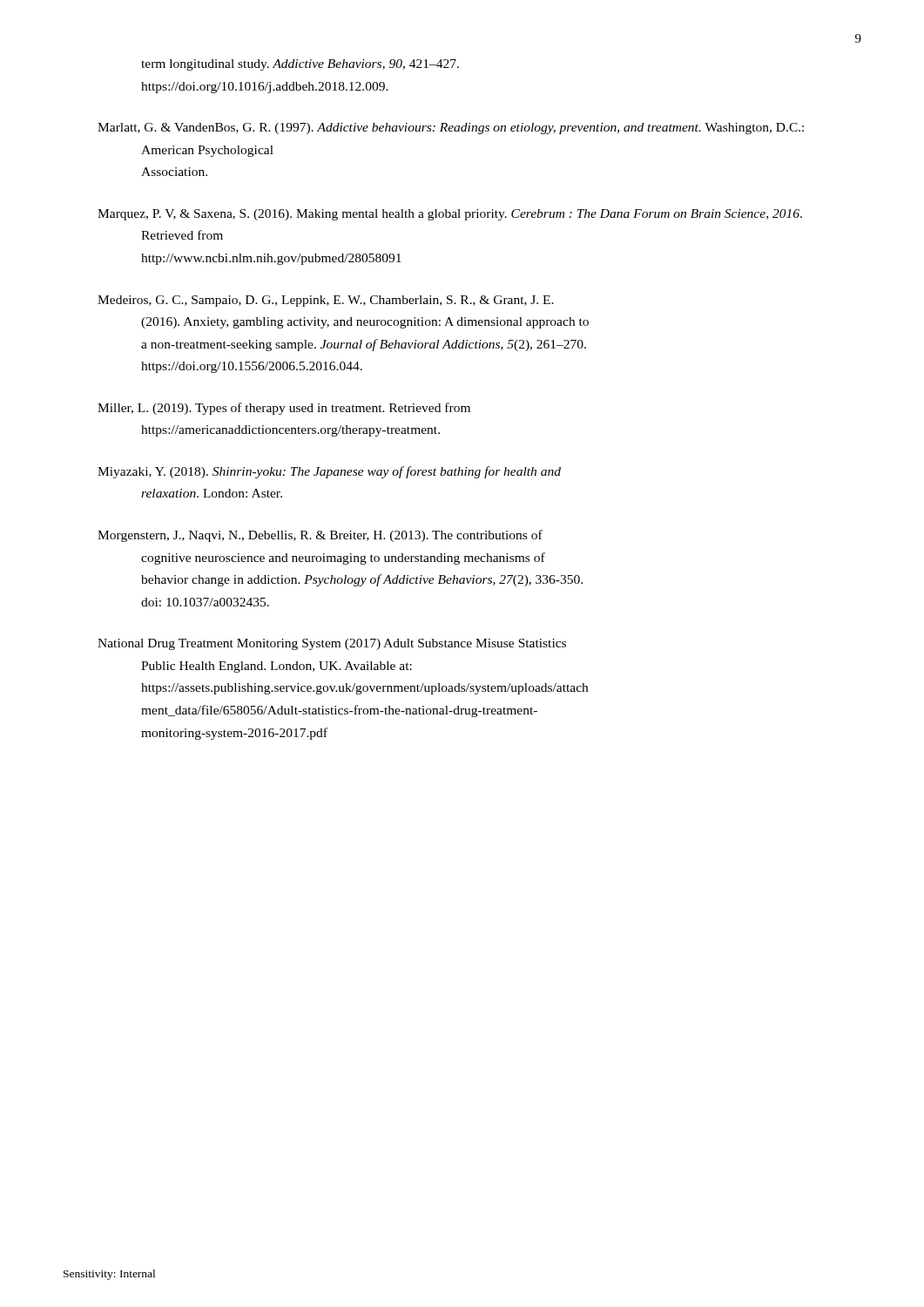
Task: Locate the block starting "Miyazaki, Y. (2018). Shinrin-yoku: The"
Action: [467, 482]
